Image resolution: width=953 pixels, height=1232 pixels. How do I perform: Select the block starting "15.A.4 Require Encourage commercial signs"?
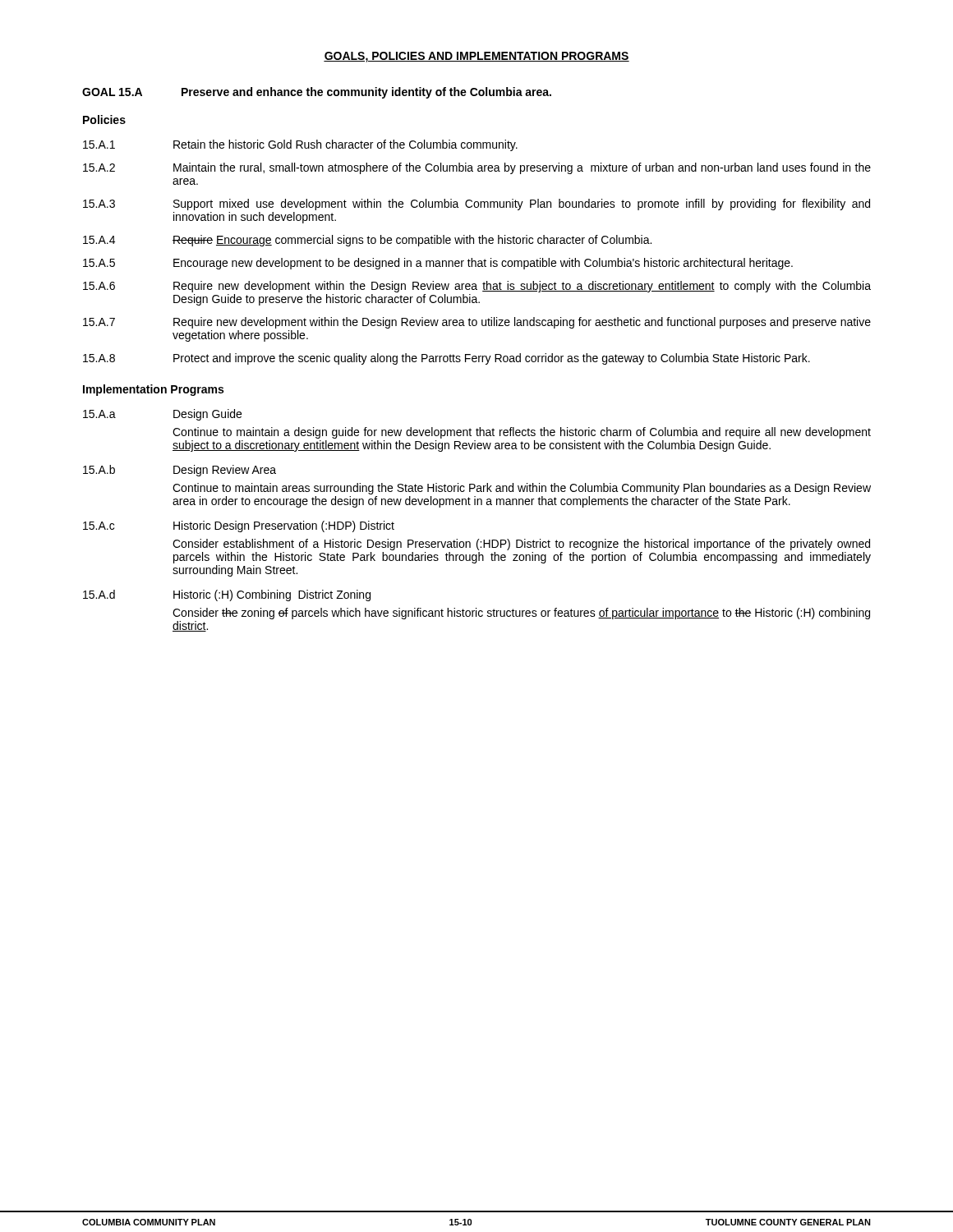coord(476,240)
